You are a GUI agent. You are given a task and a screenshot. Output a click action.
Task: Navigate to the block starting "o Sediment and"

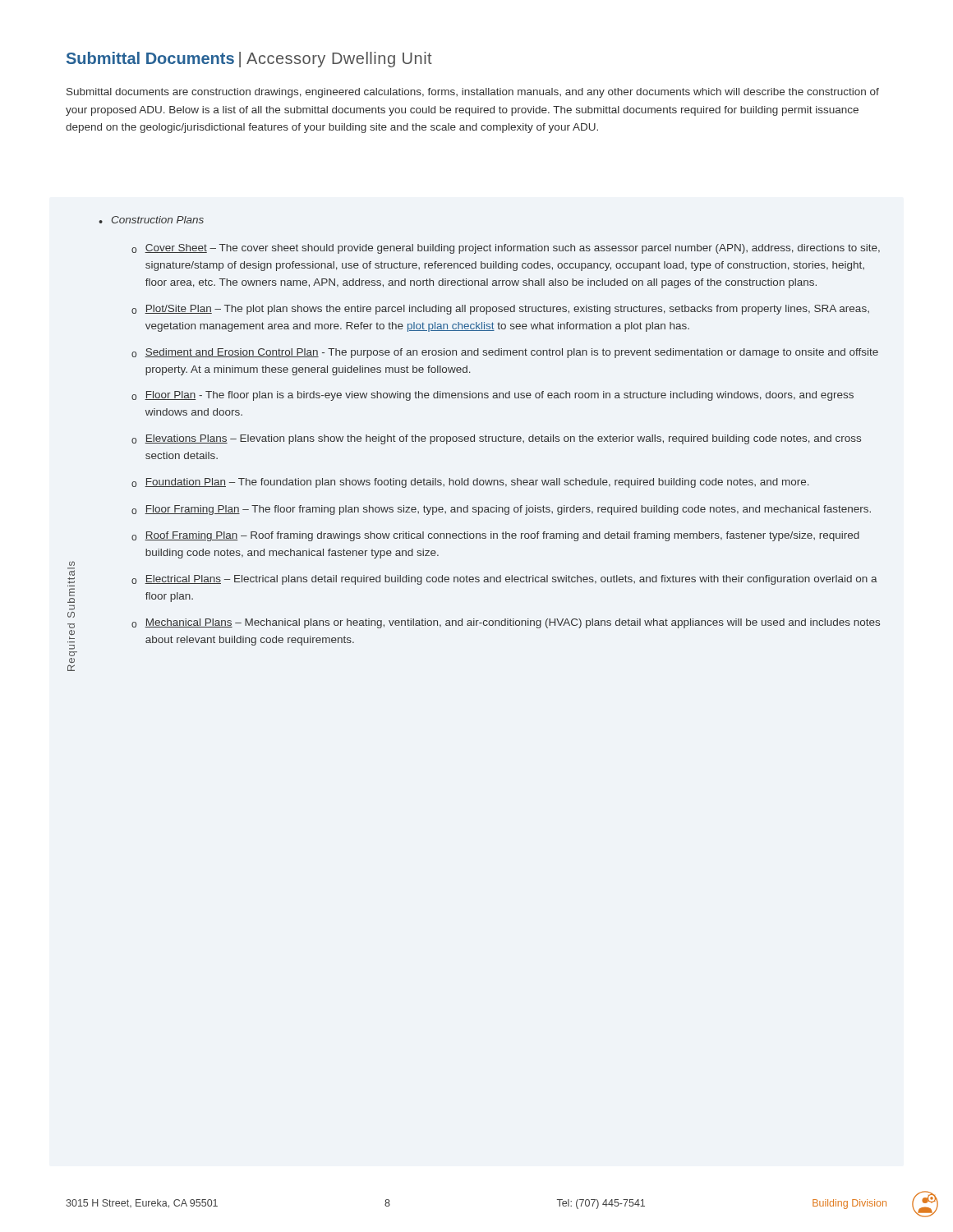509,361
